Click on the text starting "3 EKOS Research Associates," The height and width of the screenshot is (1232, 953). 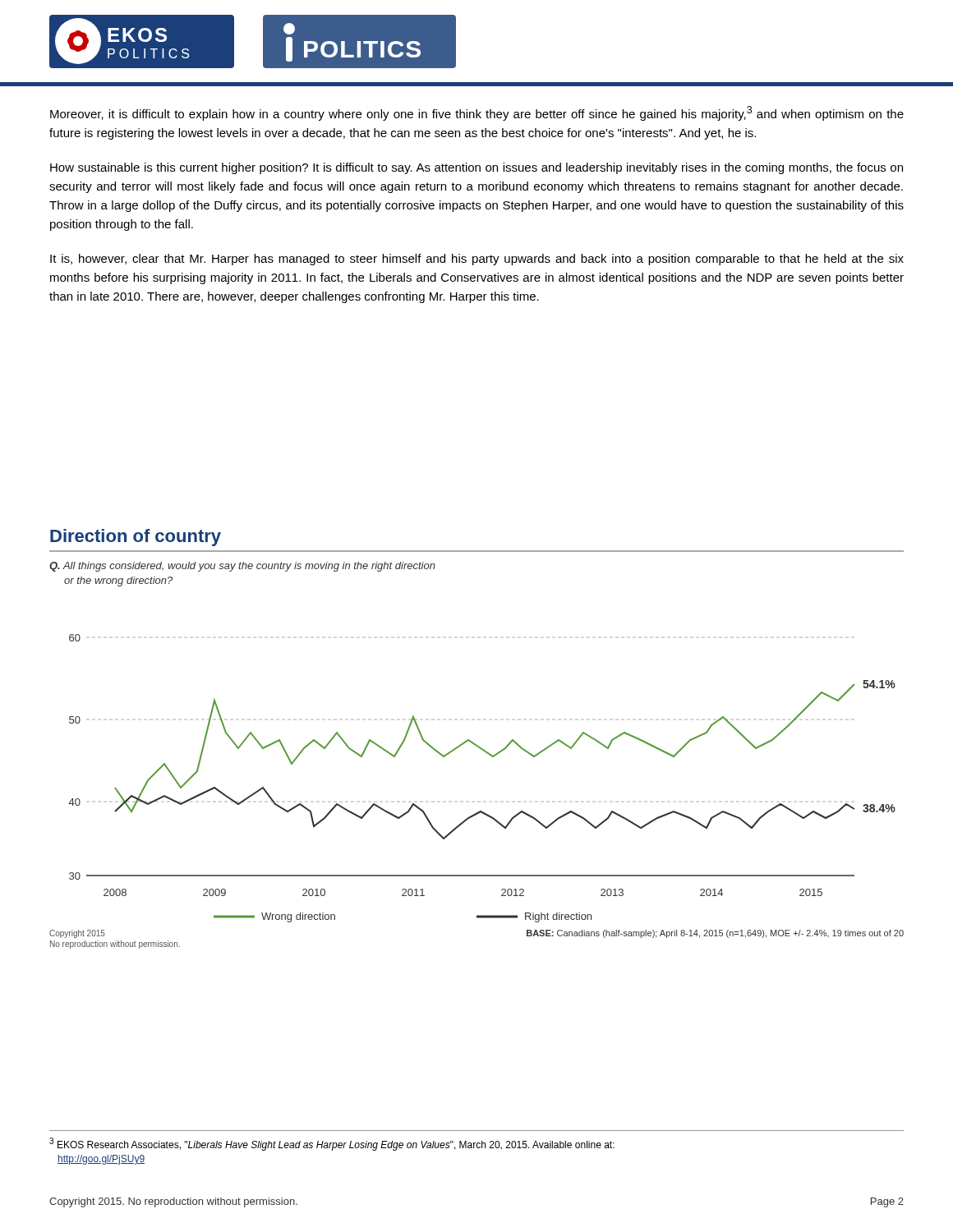click(332, 1151)
